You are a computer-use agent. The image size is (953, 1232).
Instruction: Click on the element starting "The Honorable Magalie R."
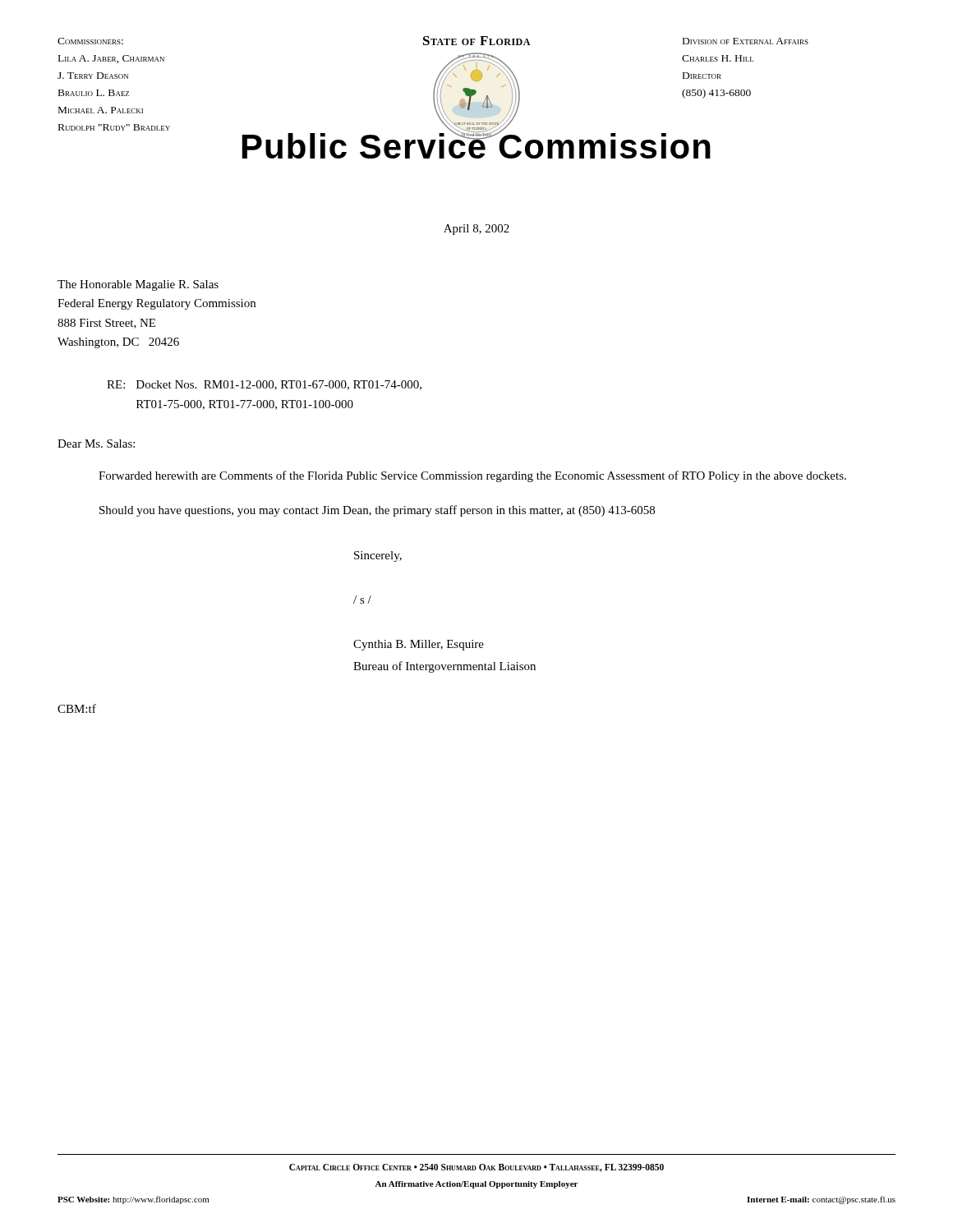(x=157, y=313)
